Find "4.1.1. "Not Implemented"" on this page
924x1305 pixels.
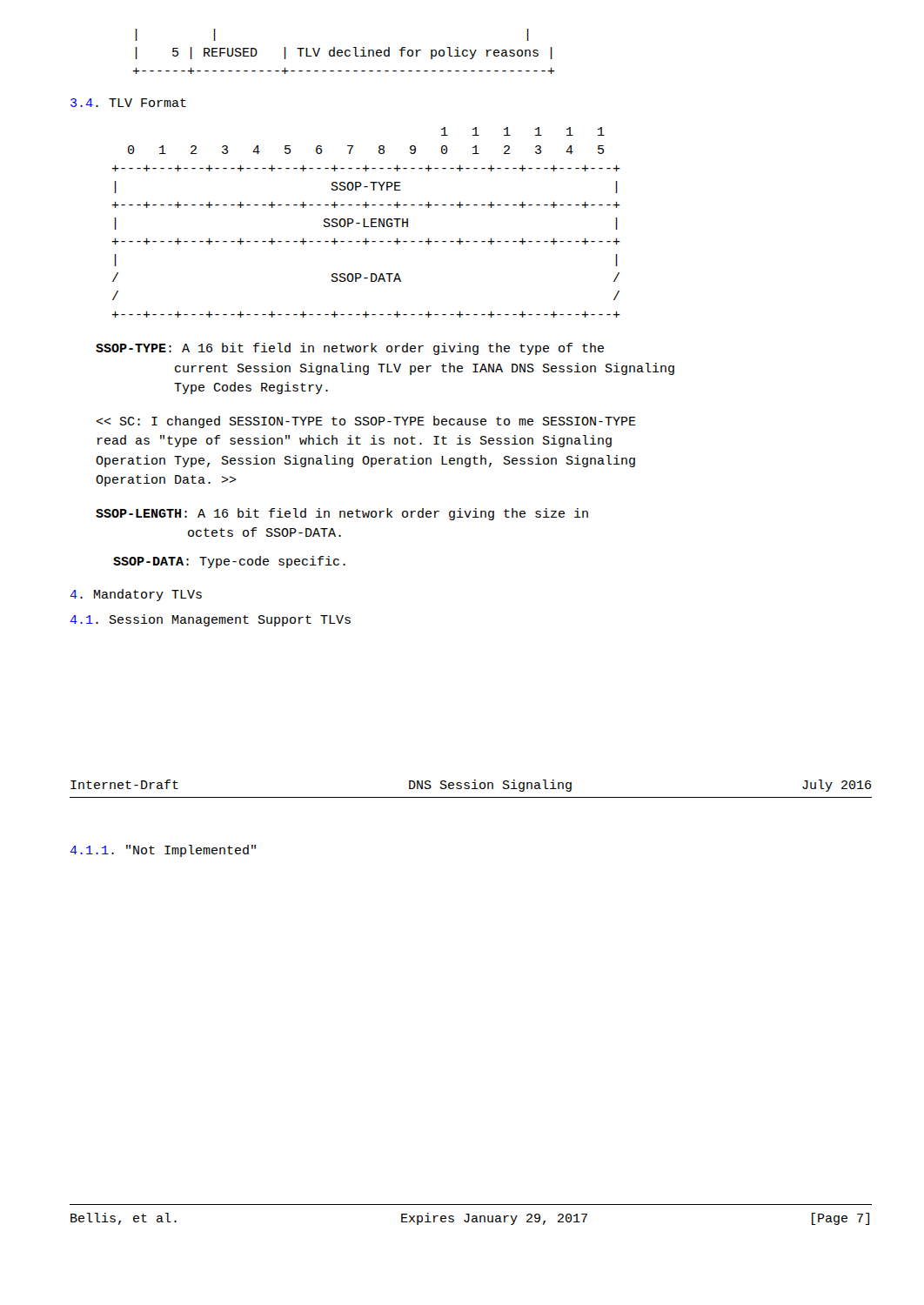tap(164, 851)
